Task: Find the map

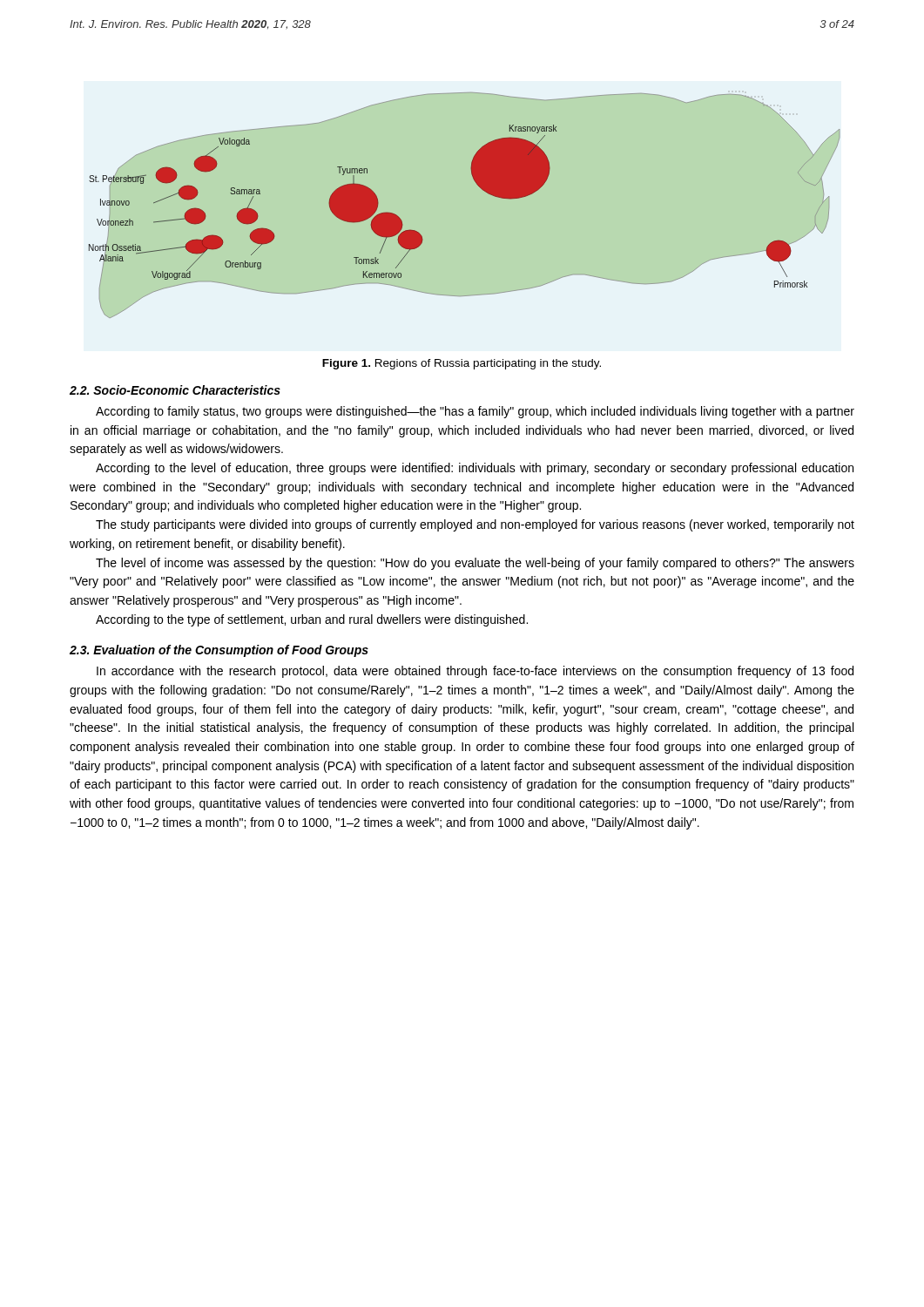Action: click(462, 216)
